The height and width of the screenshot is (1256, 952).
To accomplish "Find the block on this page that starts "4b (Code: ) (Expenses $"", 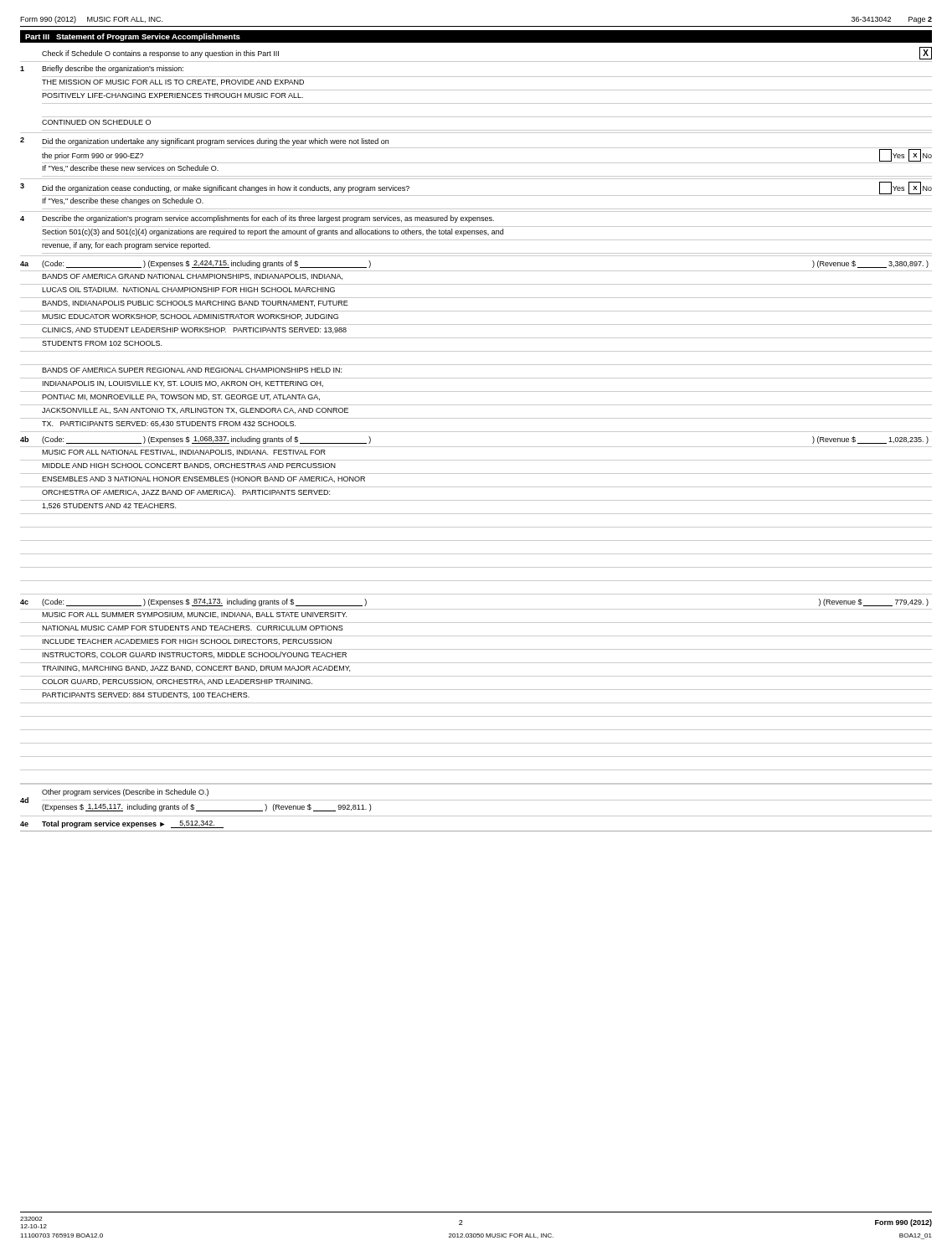I will (x=476, y=513).
